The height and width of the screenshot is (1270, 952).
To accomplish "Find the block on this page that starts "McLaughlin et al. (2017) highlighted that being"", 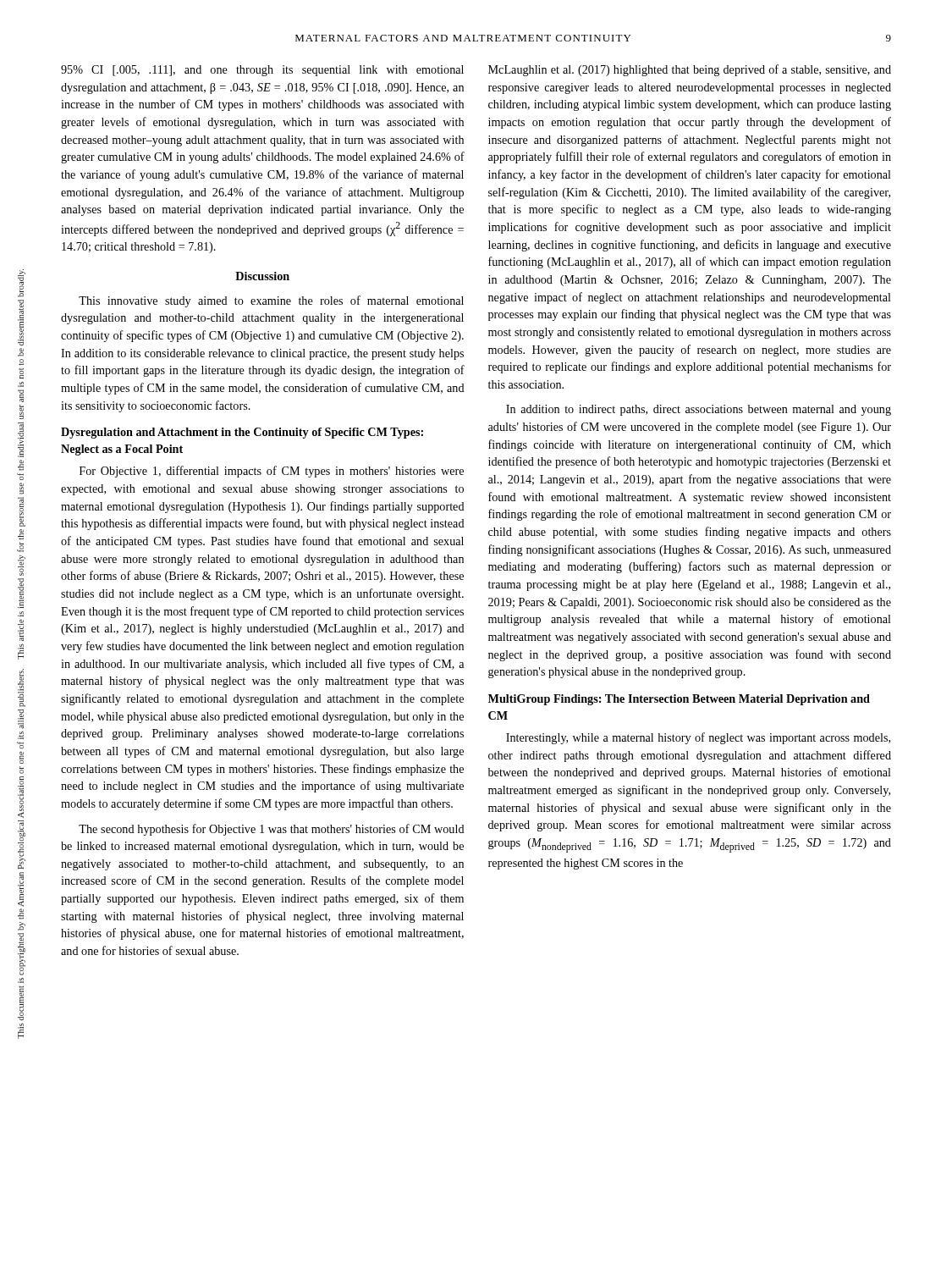I will click(689, 371).
